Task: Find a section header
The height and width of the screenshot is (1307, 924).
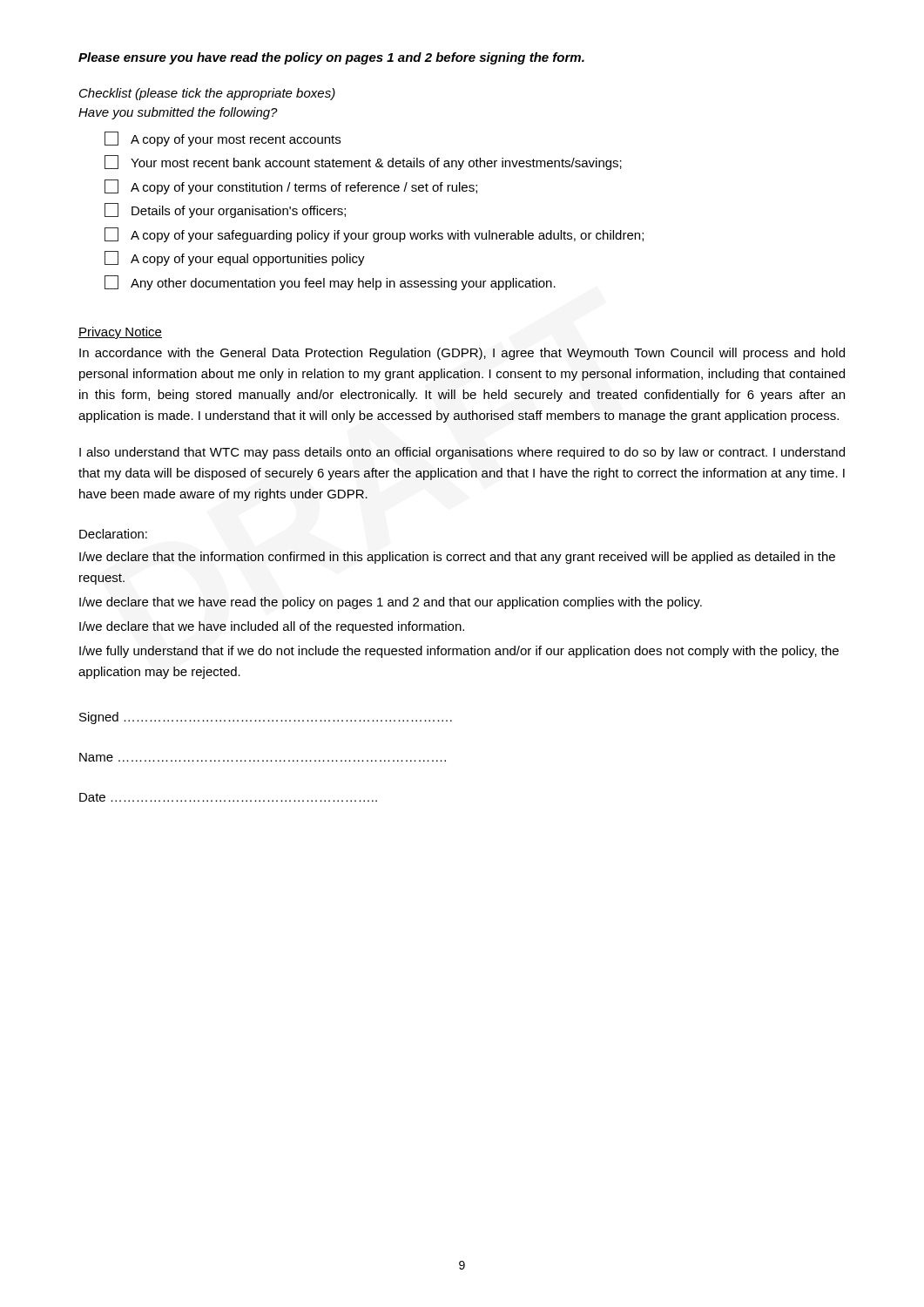Action: (x=120, y=332)
